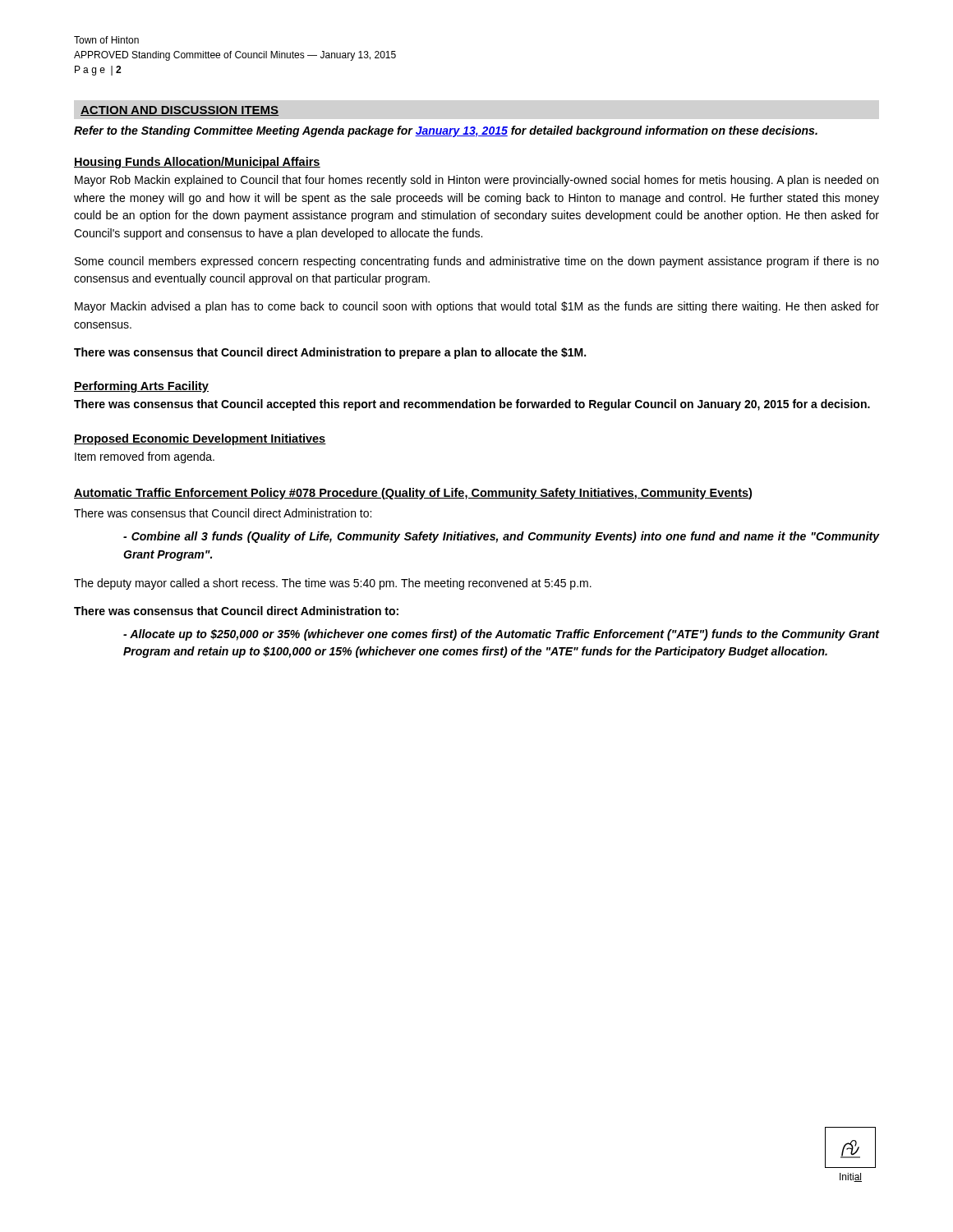Locate the text block starting "Mayor Rob Mackin explained to"
This screenshot has width=953, height=1232.
click(x=476, y=207)
